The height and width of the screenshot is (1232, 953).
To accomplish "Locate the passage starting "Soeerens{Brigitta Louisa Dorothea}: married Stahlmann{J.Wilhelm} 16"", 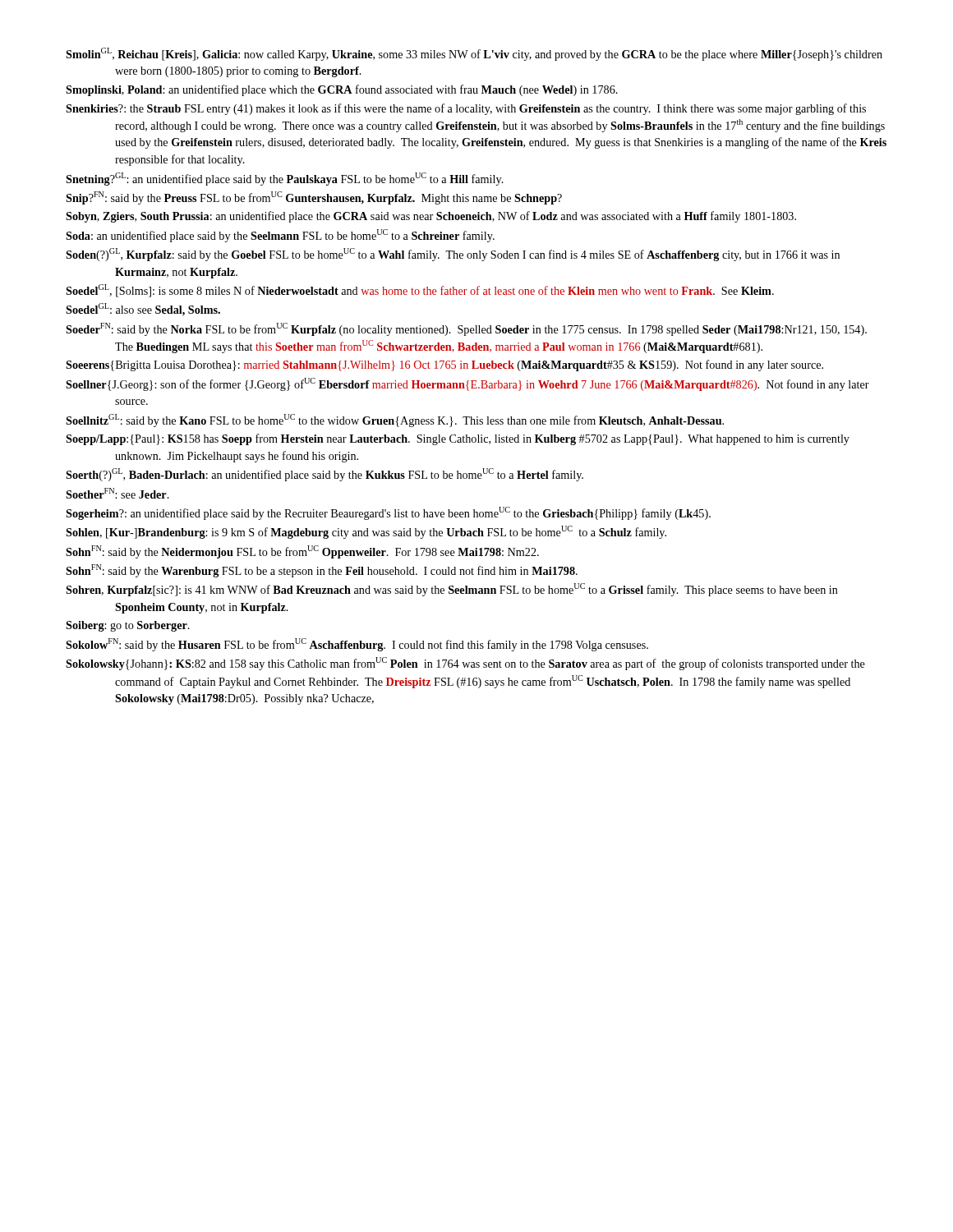I will [x=445, y=365].
